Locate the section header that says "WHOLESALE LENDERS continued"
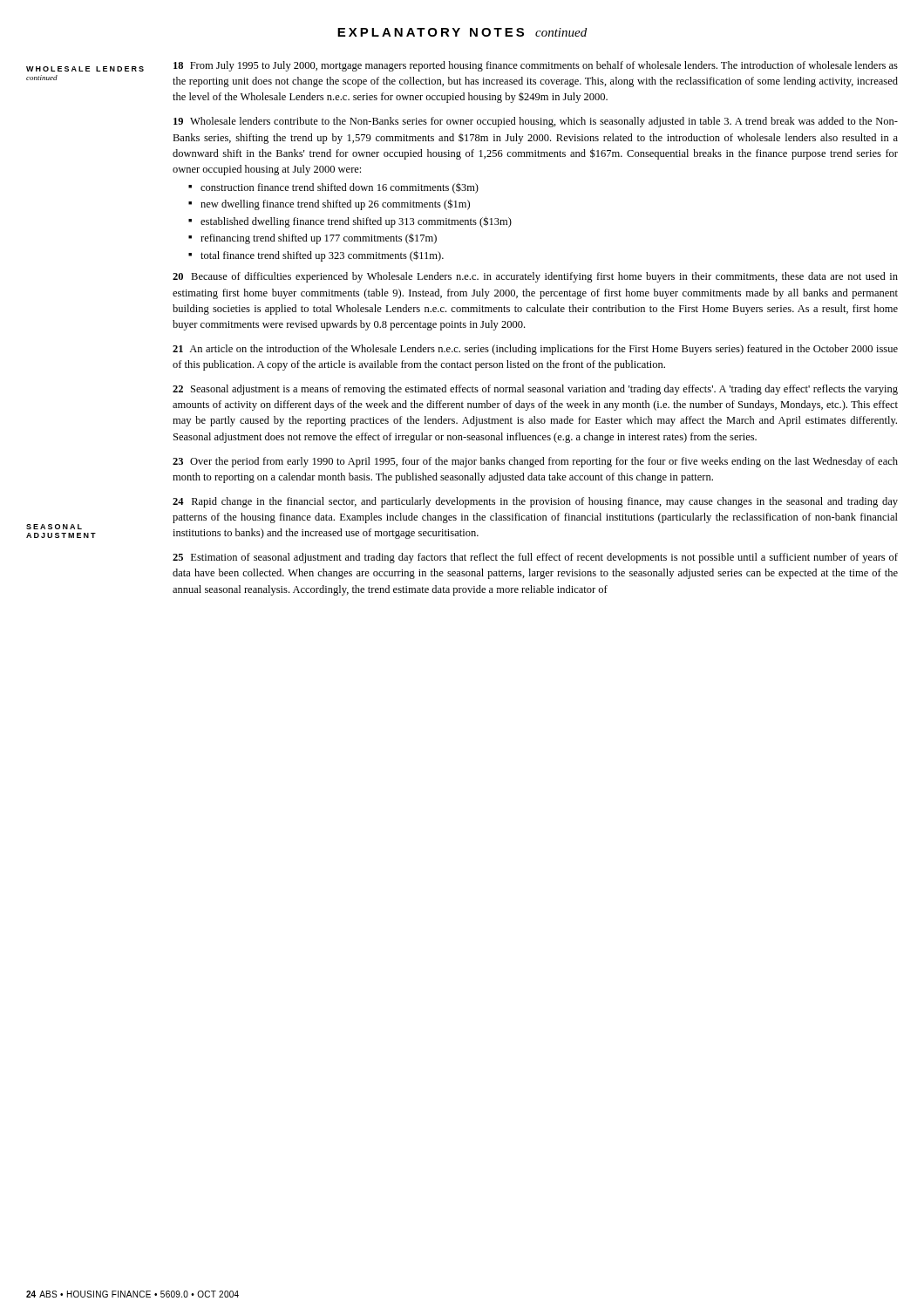 pos(91,73)
